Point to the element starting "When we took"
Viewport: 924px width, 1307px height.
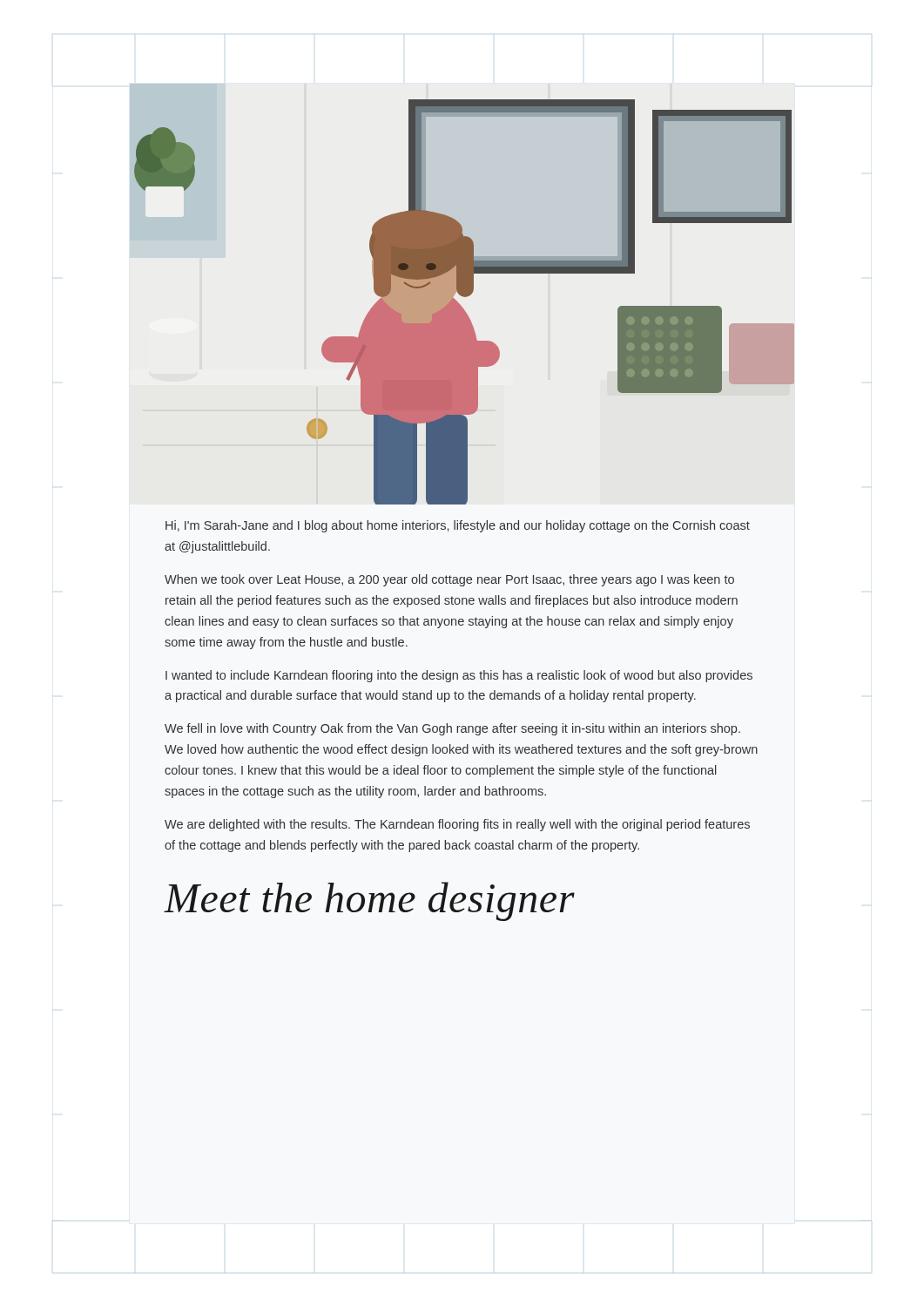coord(451,611)
